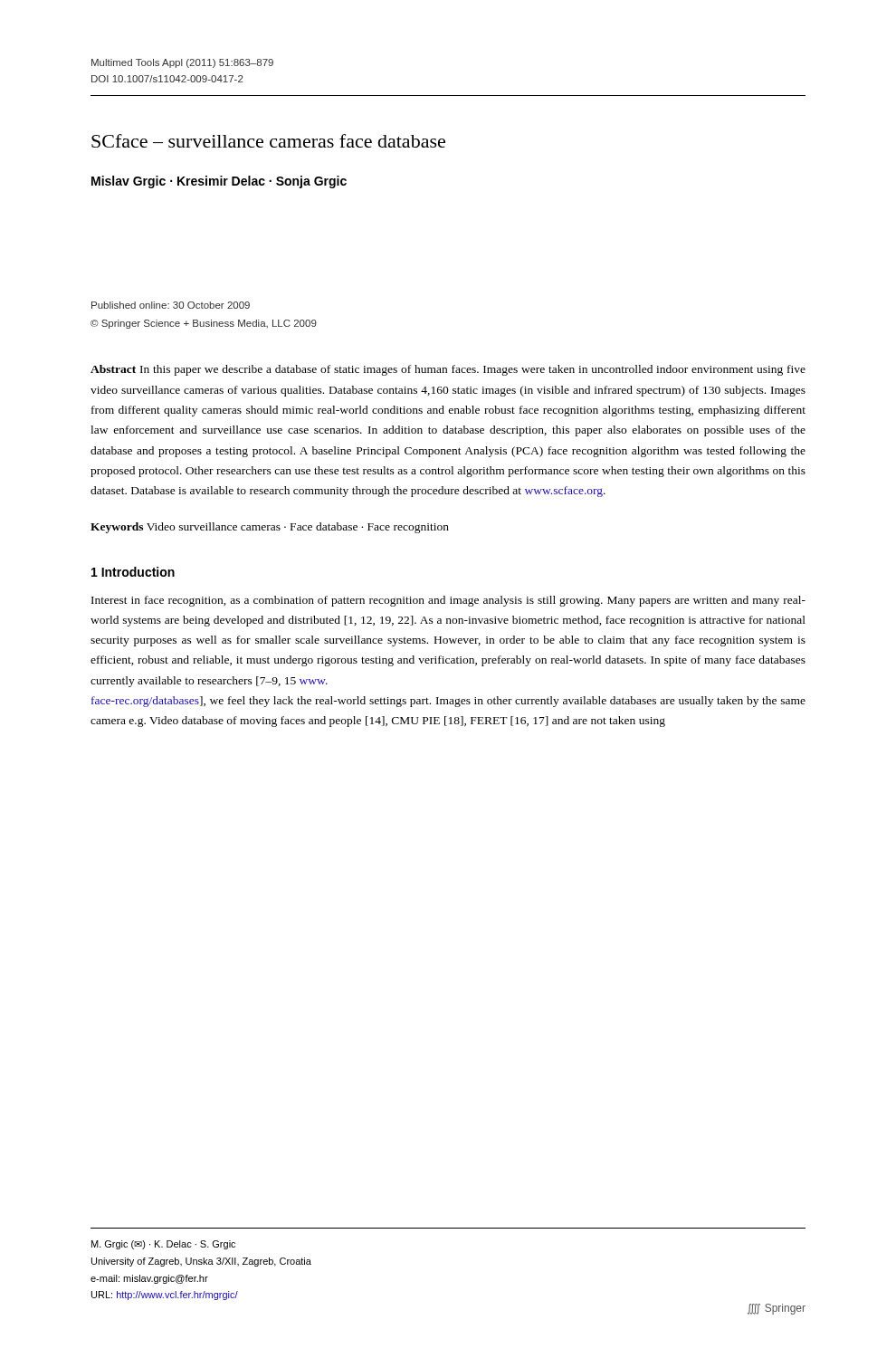Point to the block beginning "Published online: 30 October 2009"
This screenshot has width=896, height=1358.
(x=204, y=314)
